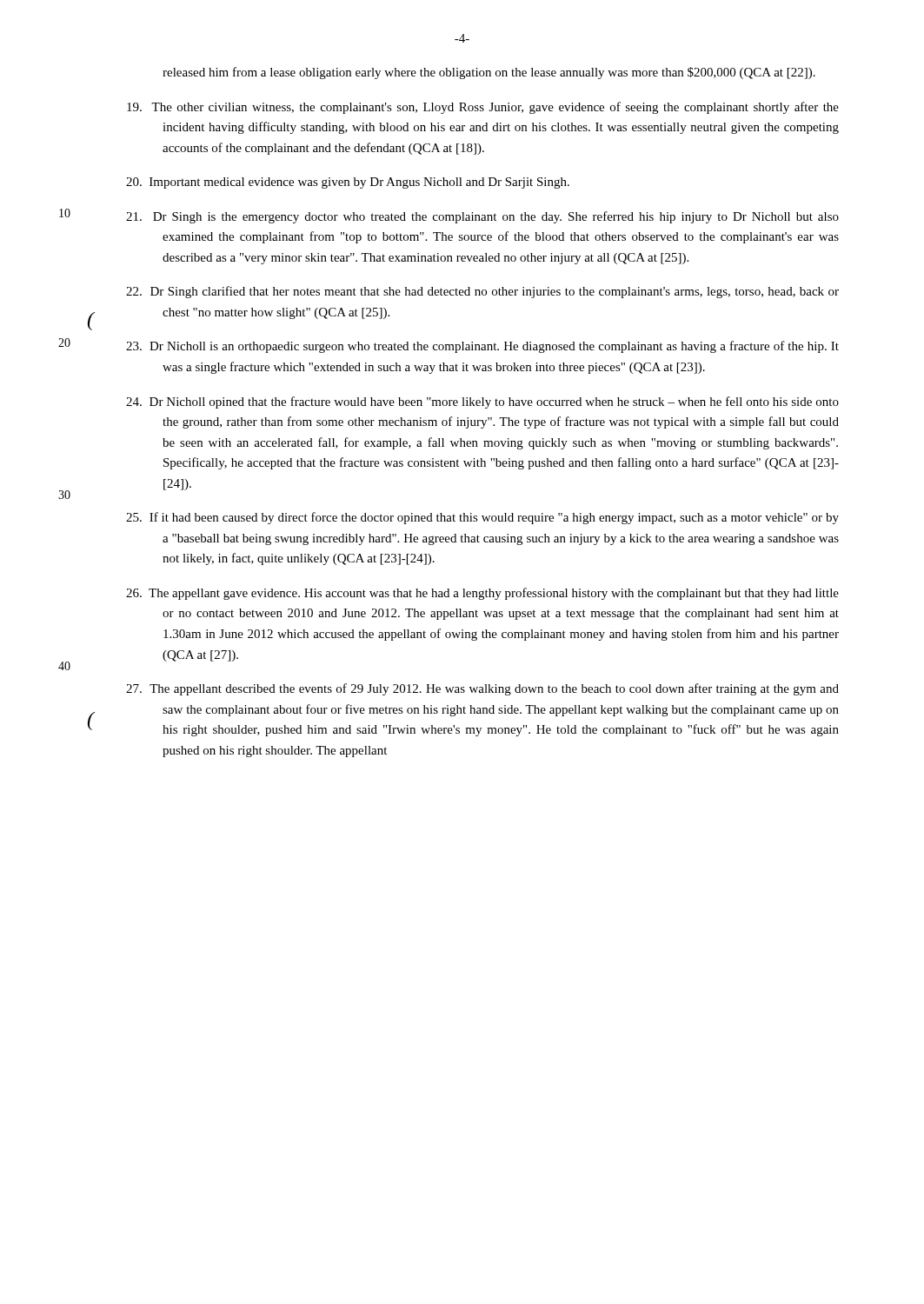Find the block on this page that starts "24. Dr Nicholl"

(x=482, y=442)
